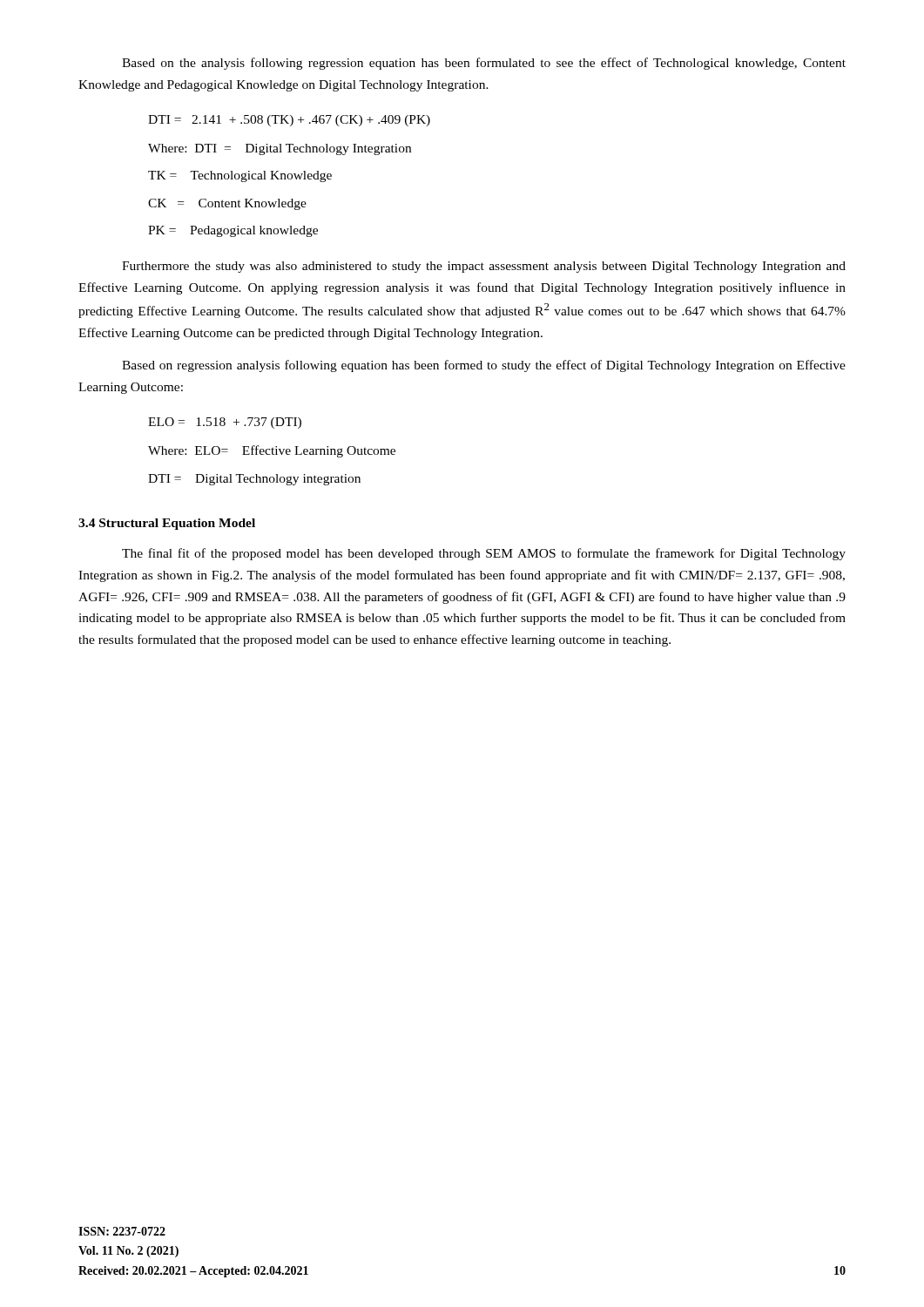Find the element starting "DTI = Digital"
The image size is (924, 1307).
click(x=254, y=480)
